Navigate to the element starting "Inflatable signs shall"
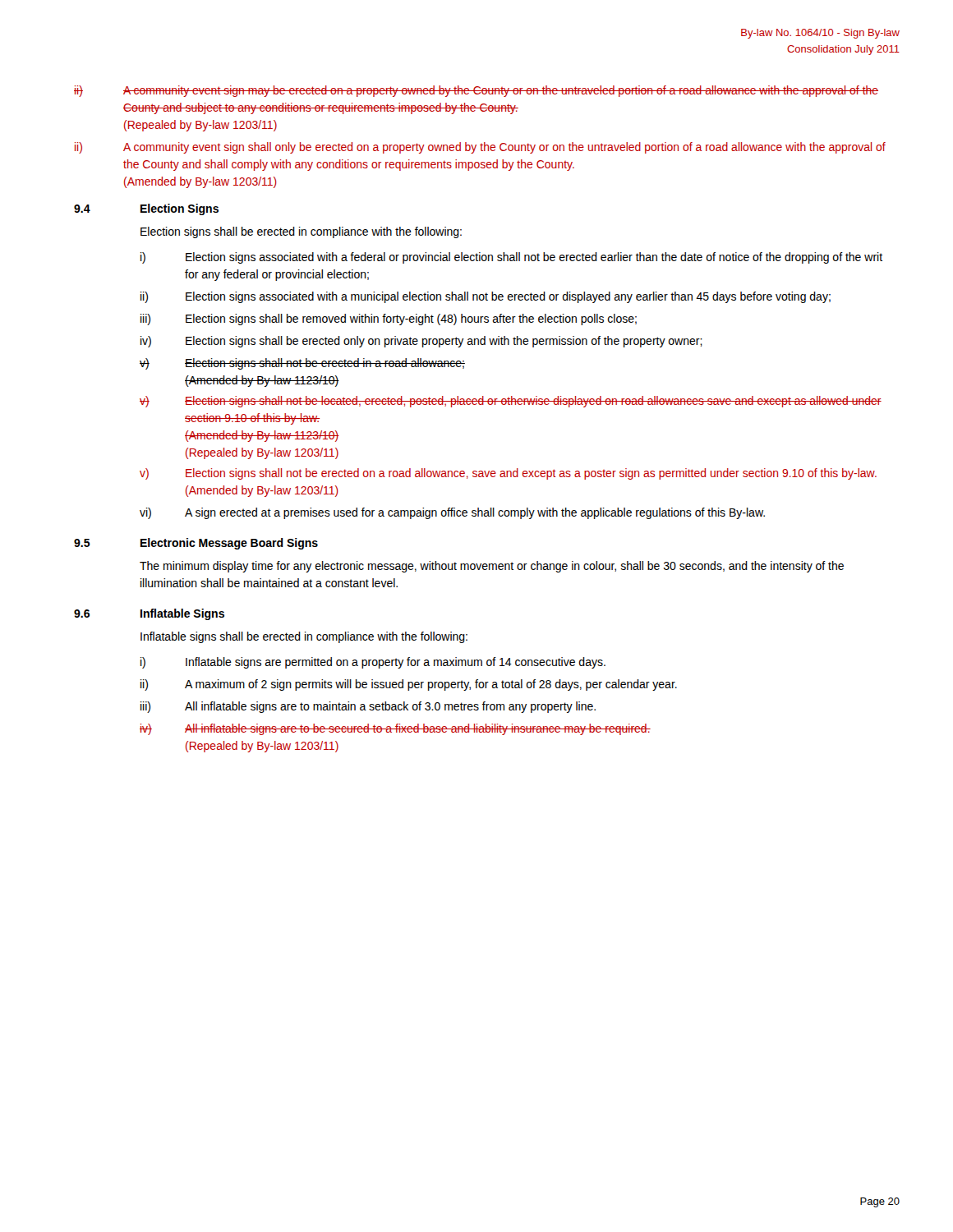Viewport: 953px width, 1232px height. click(304, 637)
